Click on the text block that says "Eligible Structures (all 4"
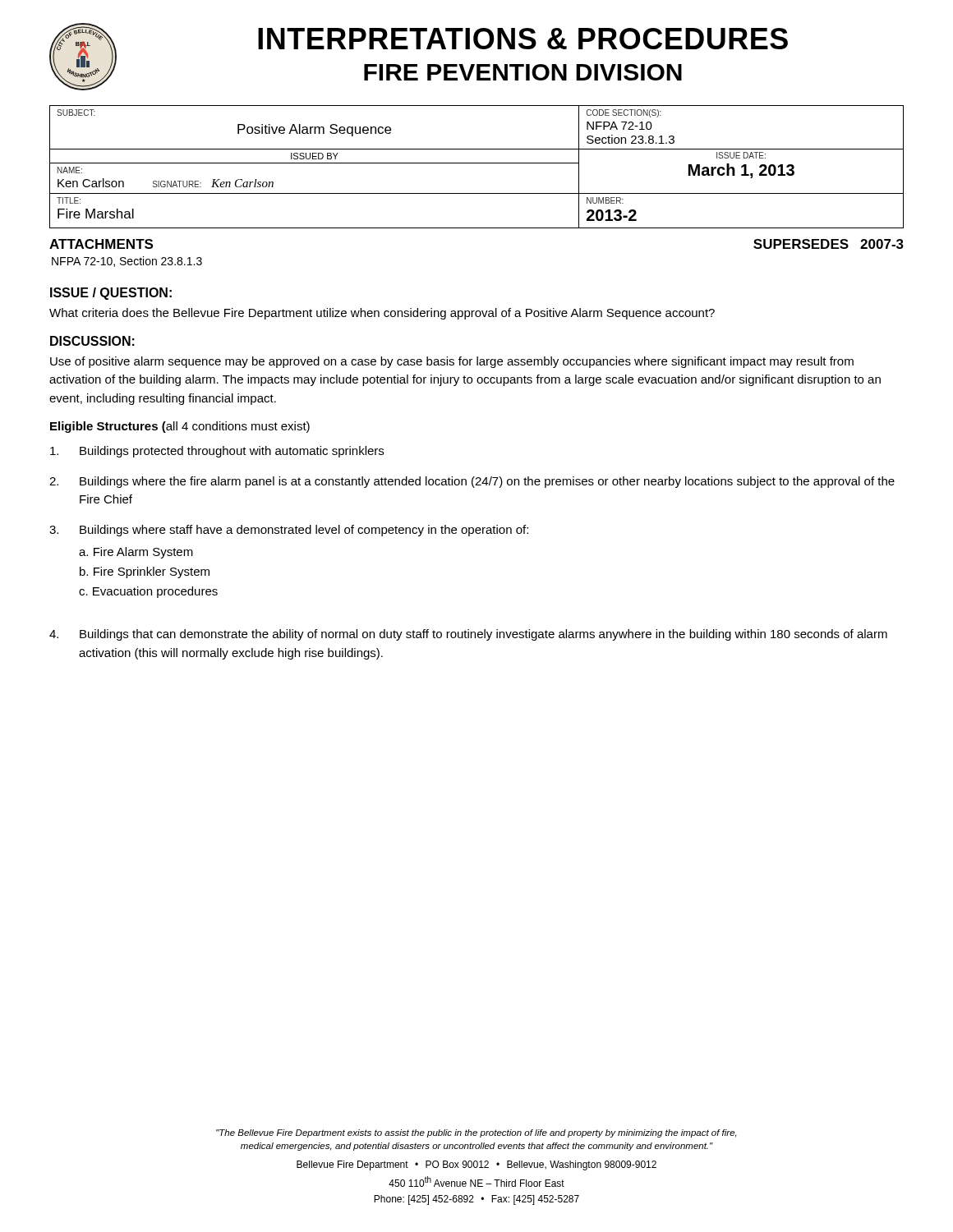 [180, 426]
